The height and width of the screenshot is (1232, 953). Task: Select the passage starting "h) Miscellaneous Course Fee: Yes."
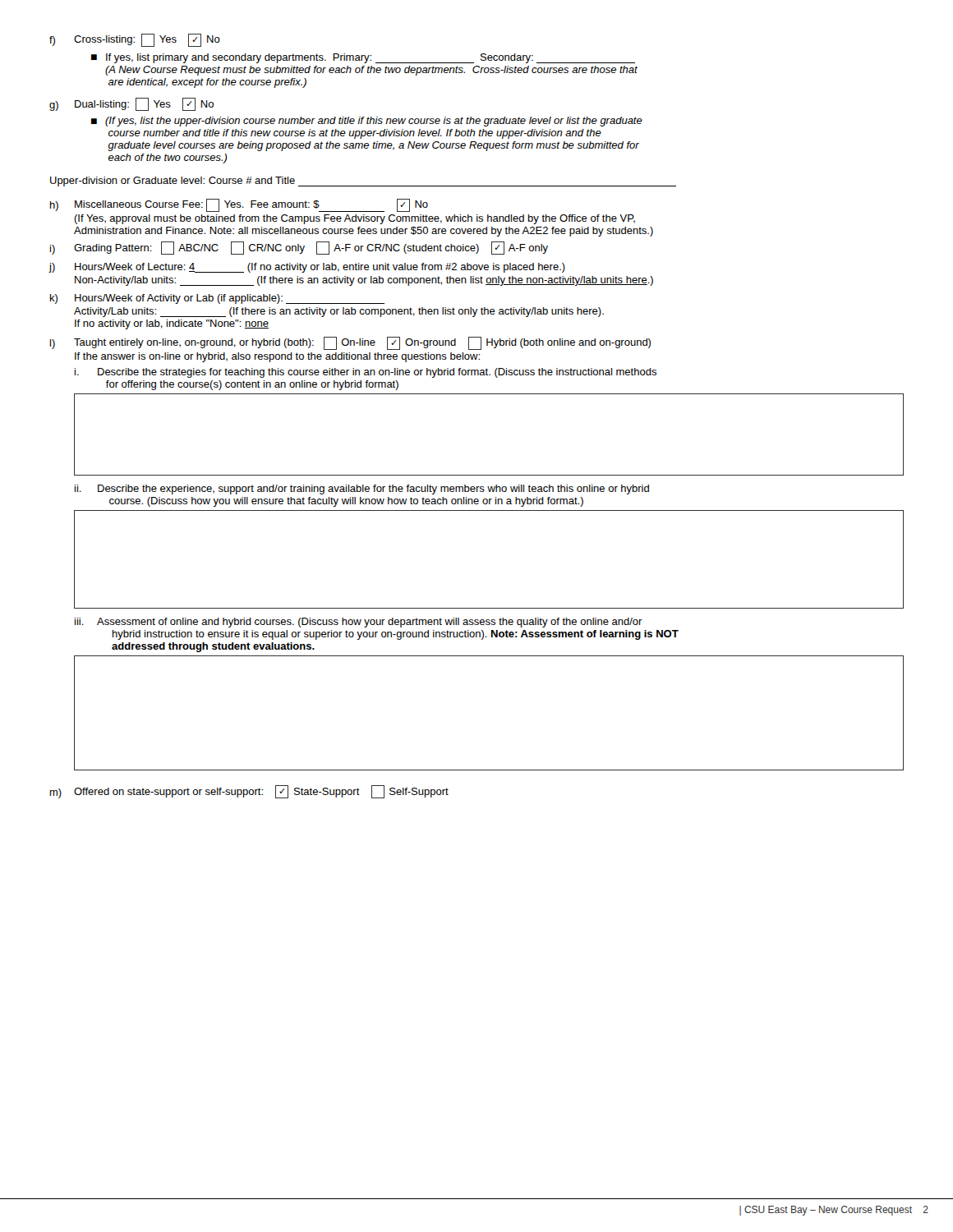tap(476, 217)
